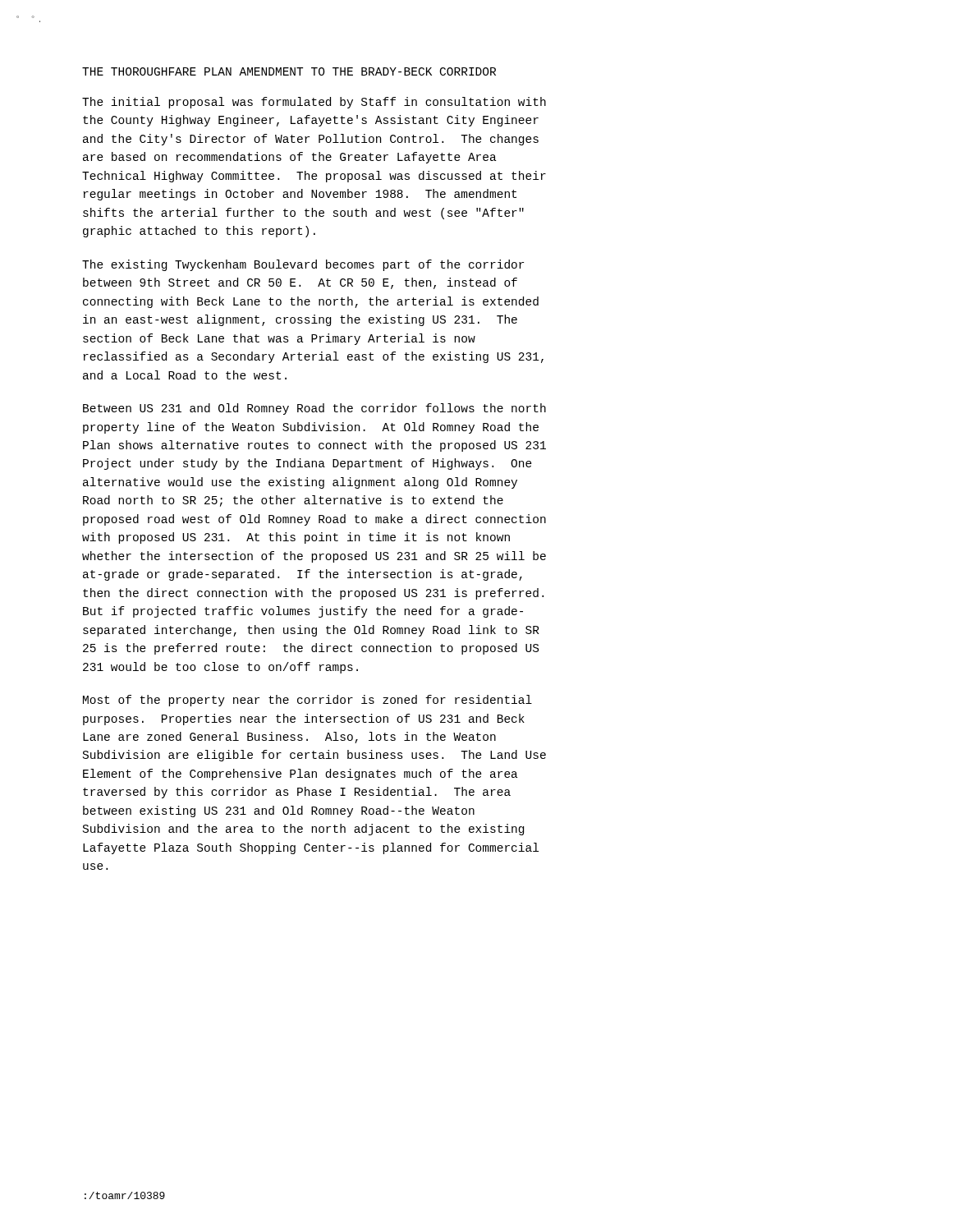The width and height of the screenshot is (954, 1232).
Task: Click the passage that begins "The initial proposal was formulated by Staff"
Action: tap(314, 167)
